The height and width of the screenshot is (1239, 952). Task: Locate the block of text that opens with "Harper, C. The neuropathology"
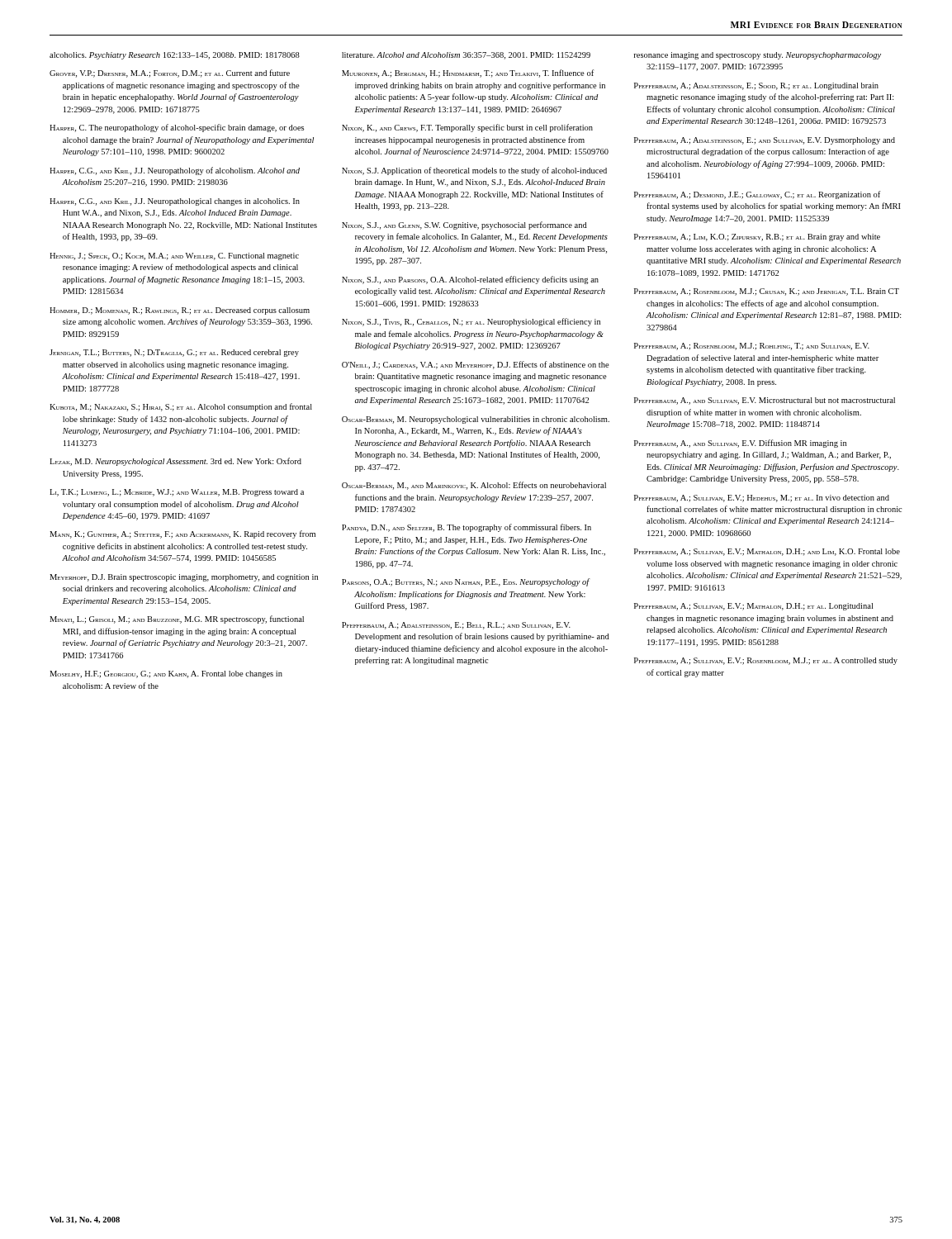184,141
